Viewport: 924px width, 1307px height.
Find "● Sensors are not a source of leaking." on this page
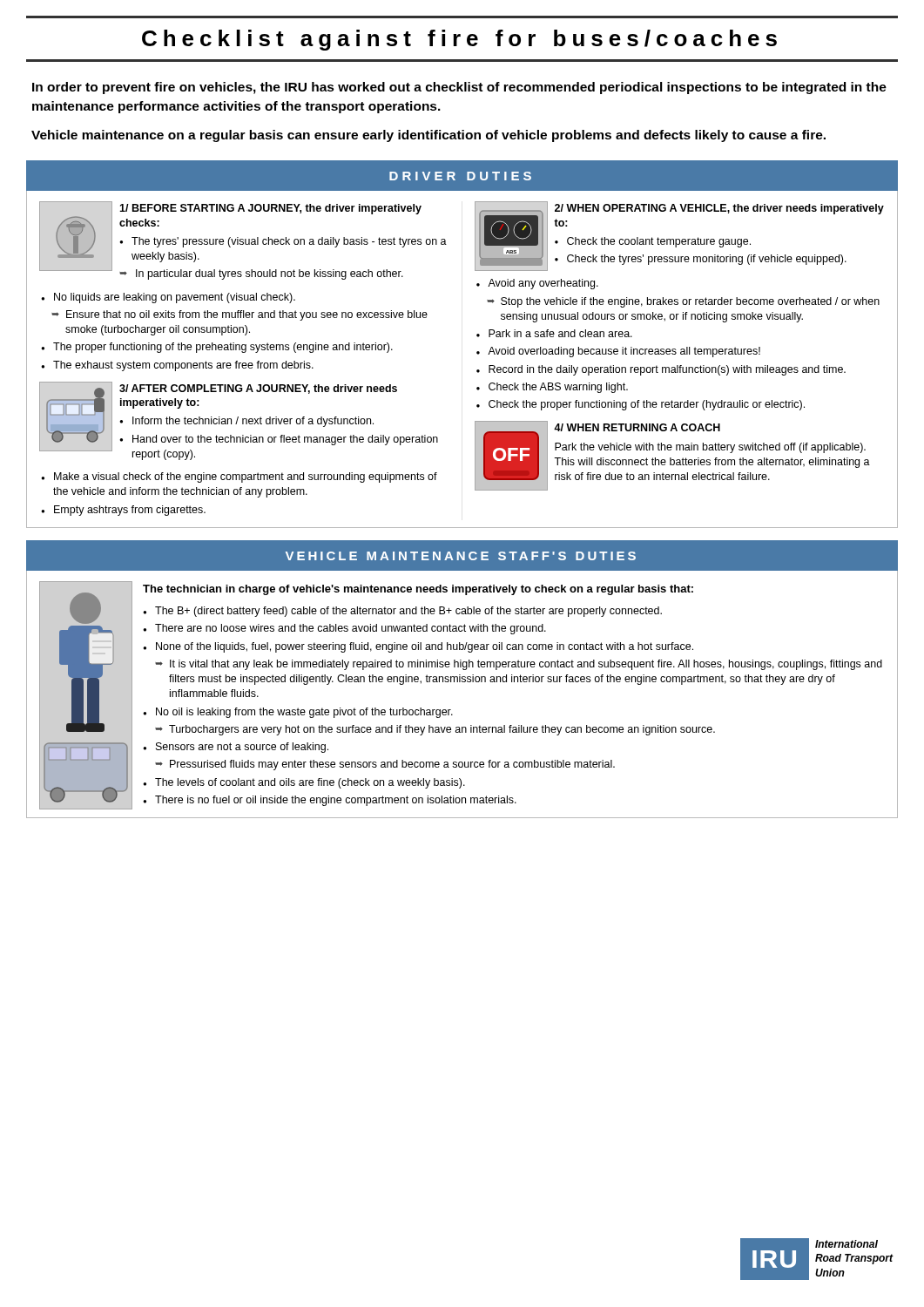coord(236,747)
